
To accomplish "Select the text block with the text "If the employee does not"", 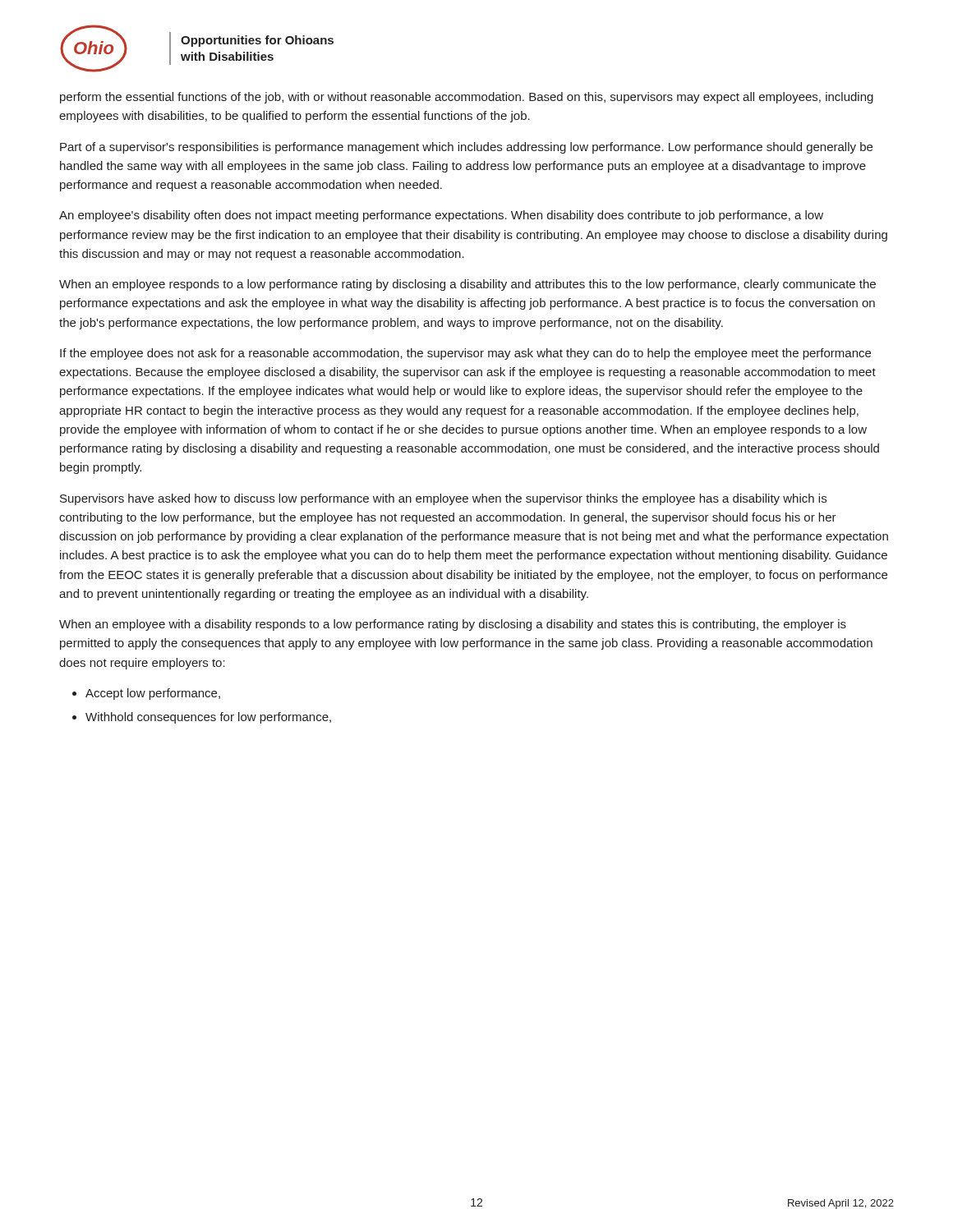I will tap(476, 410).
